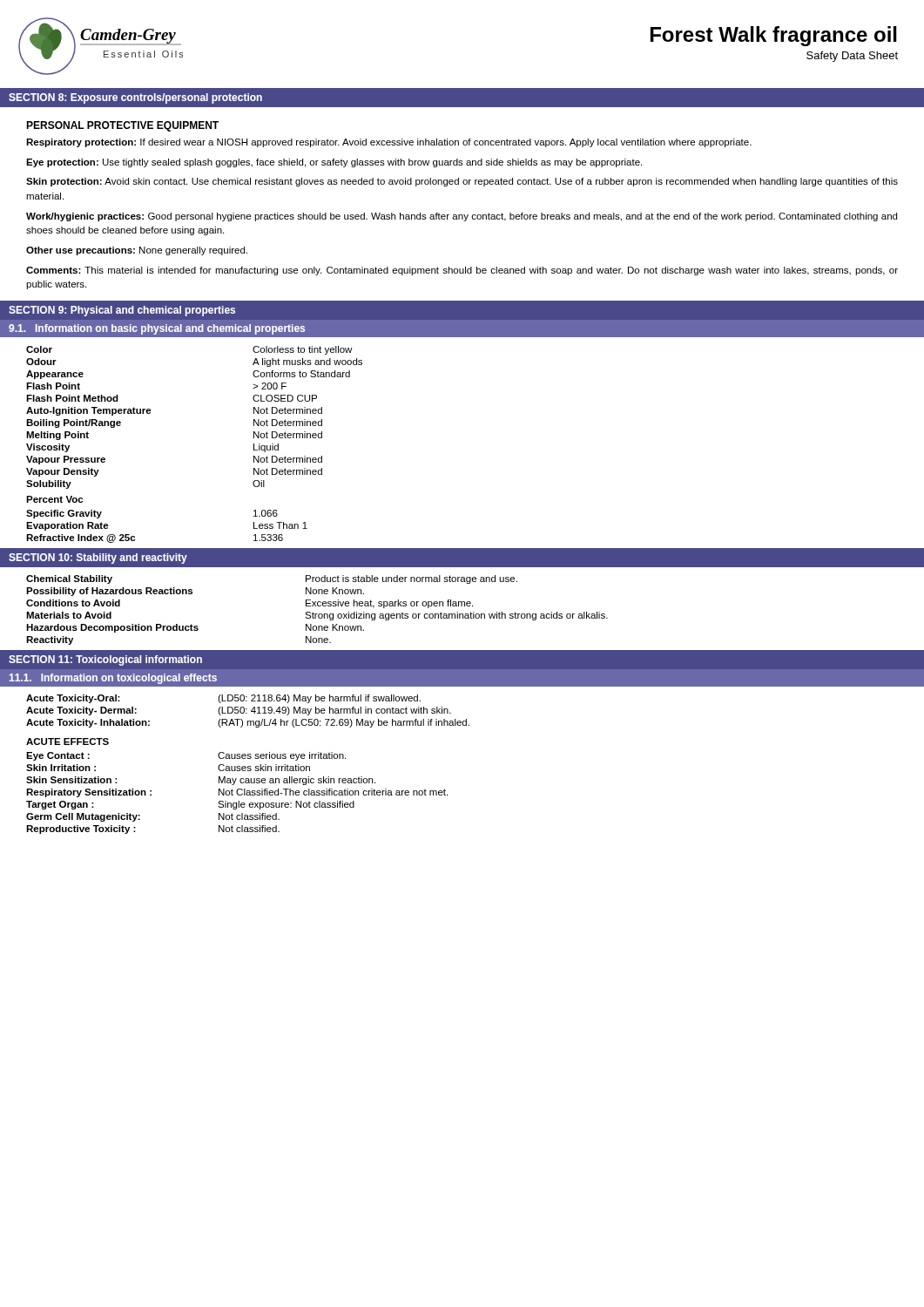
Task: Locate the block of text that opens with "Skin protection: Avoid skin contact."
Action: click(462, 189)
